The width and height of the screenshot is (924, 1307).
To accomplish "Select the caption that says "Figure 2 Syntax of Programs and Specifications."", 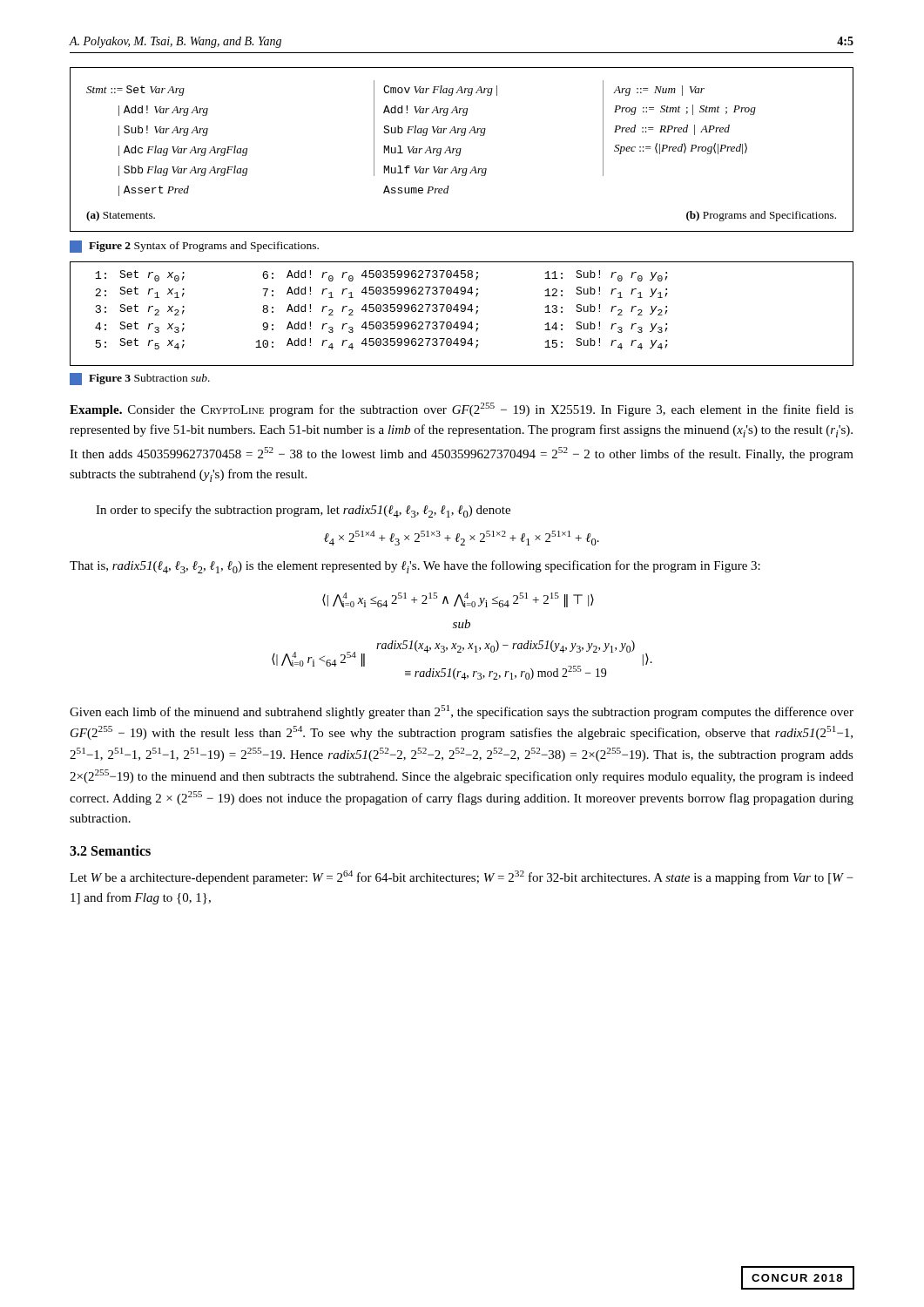I will [x=195, y=245].
